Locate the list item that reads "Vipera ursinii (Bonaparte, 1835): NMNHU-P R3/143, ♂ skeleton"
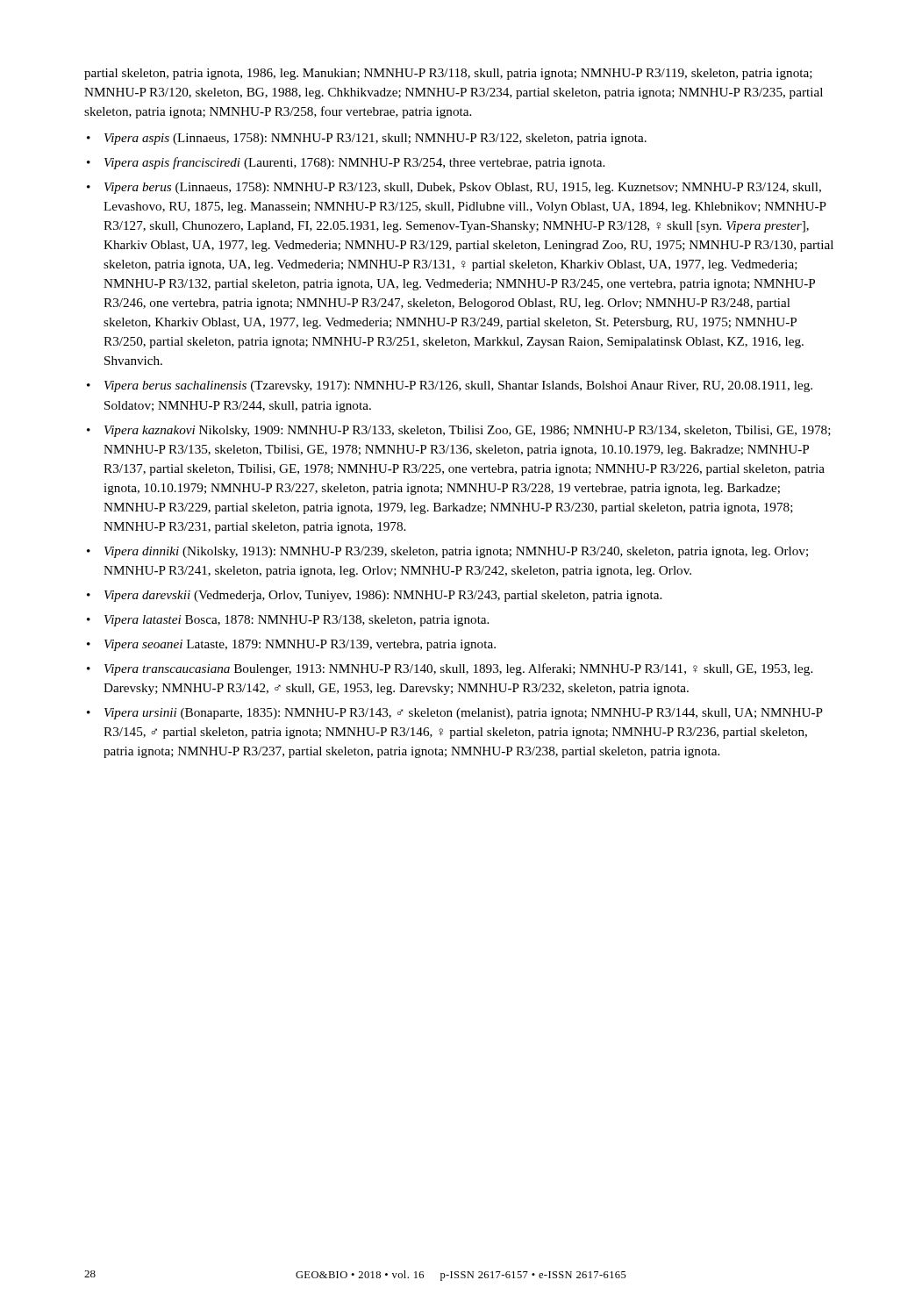This screenshot has width=922, height=1316. click(x=463, y=731)
